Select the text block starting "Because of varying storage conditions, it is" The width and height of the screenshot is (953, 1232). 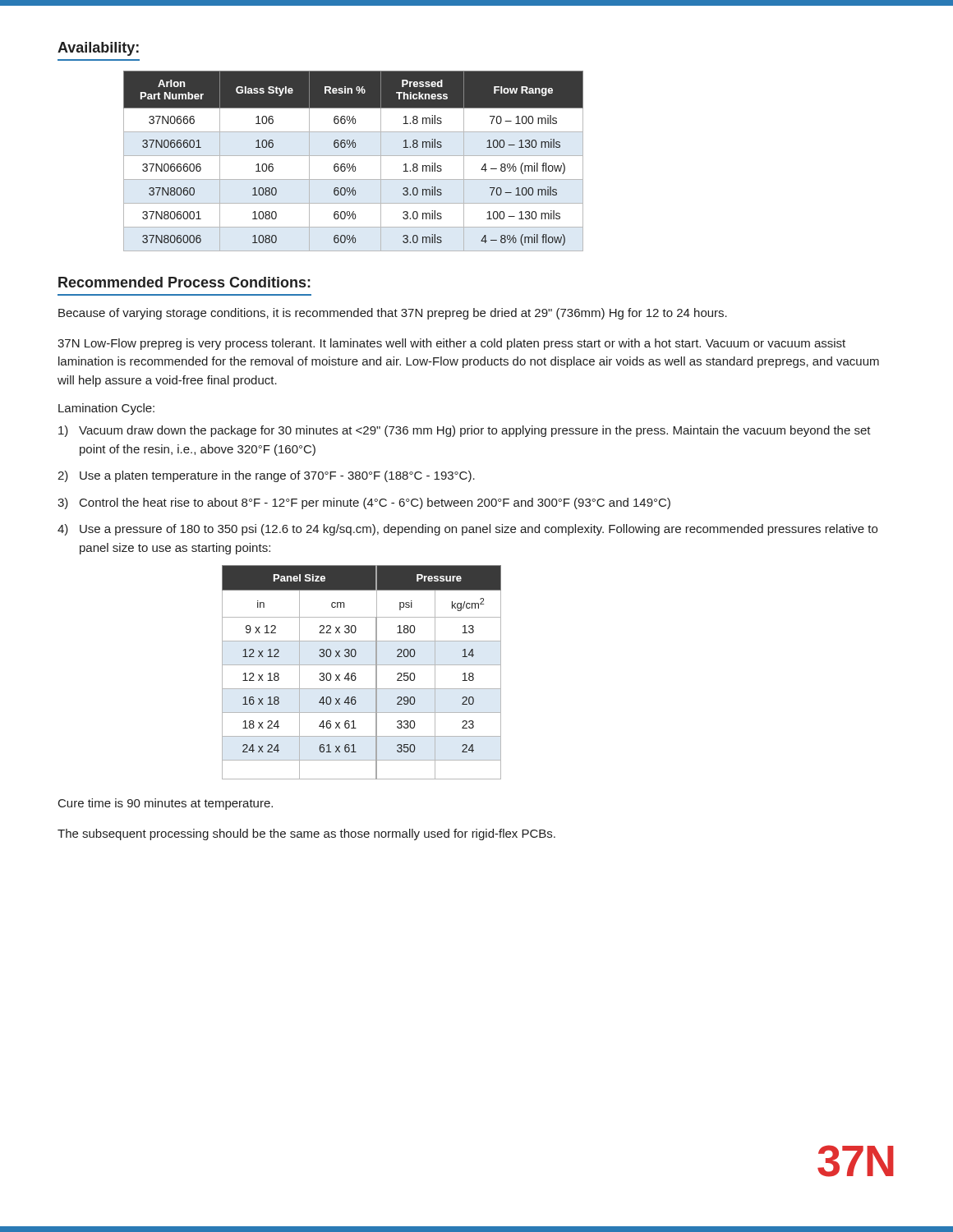(x=393, y=312)
